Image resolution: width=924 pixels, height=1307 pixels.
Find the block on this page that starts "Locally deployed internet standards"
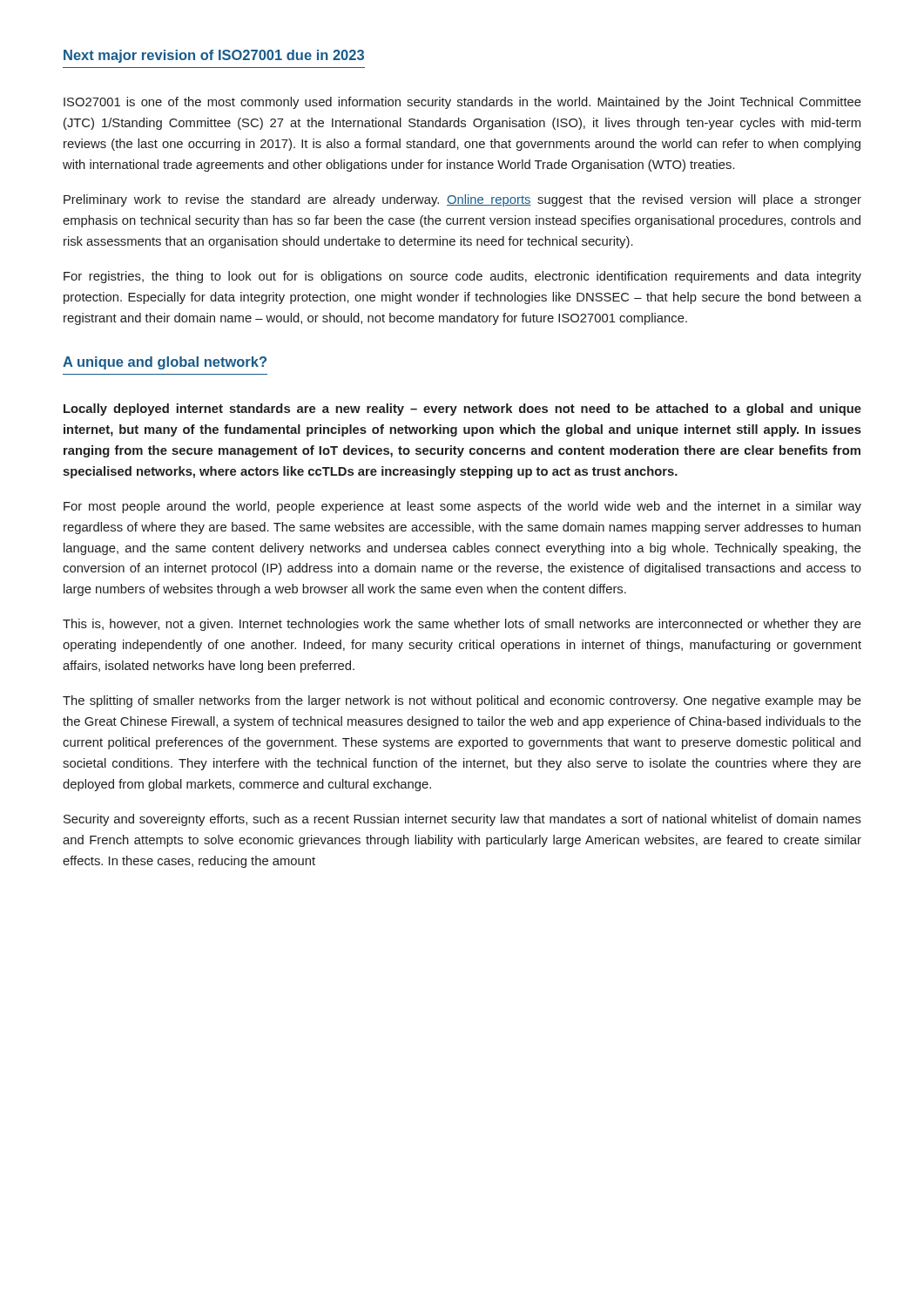coord(462,440)
